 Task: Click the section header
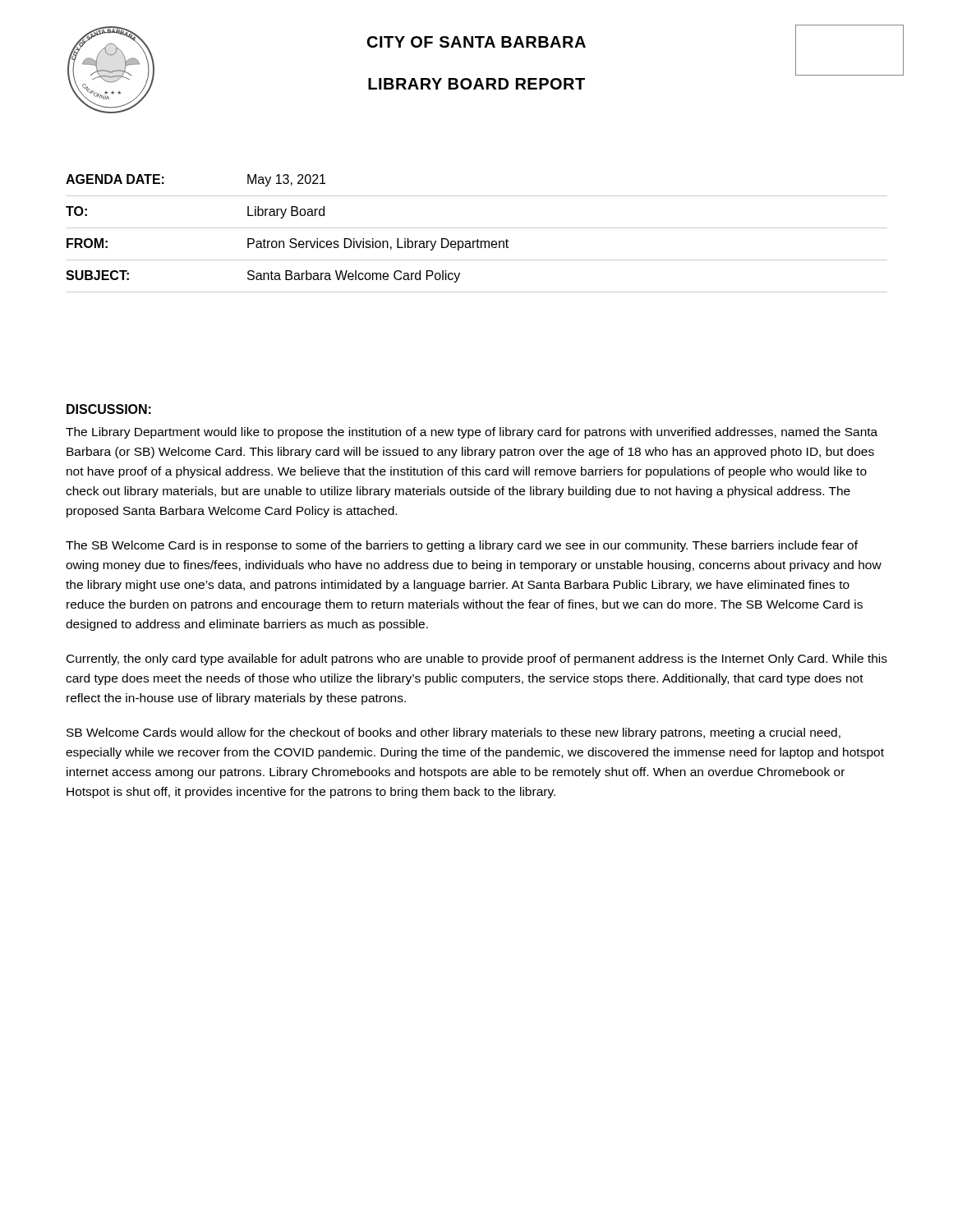(109, 409)
